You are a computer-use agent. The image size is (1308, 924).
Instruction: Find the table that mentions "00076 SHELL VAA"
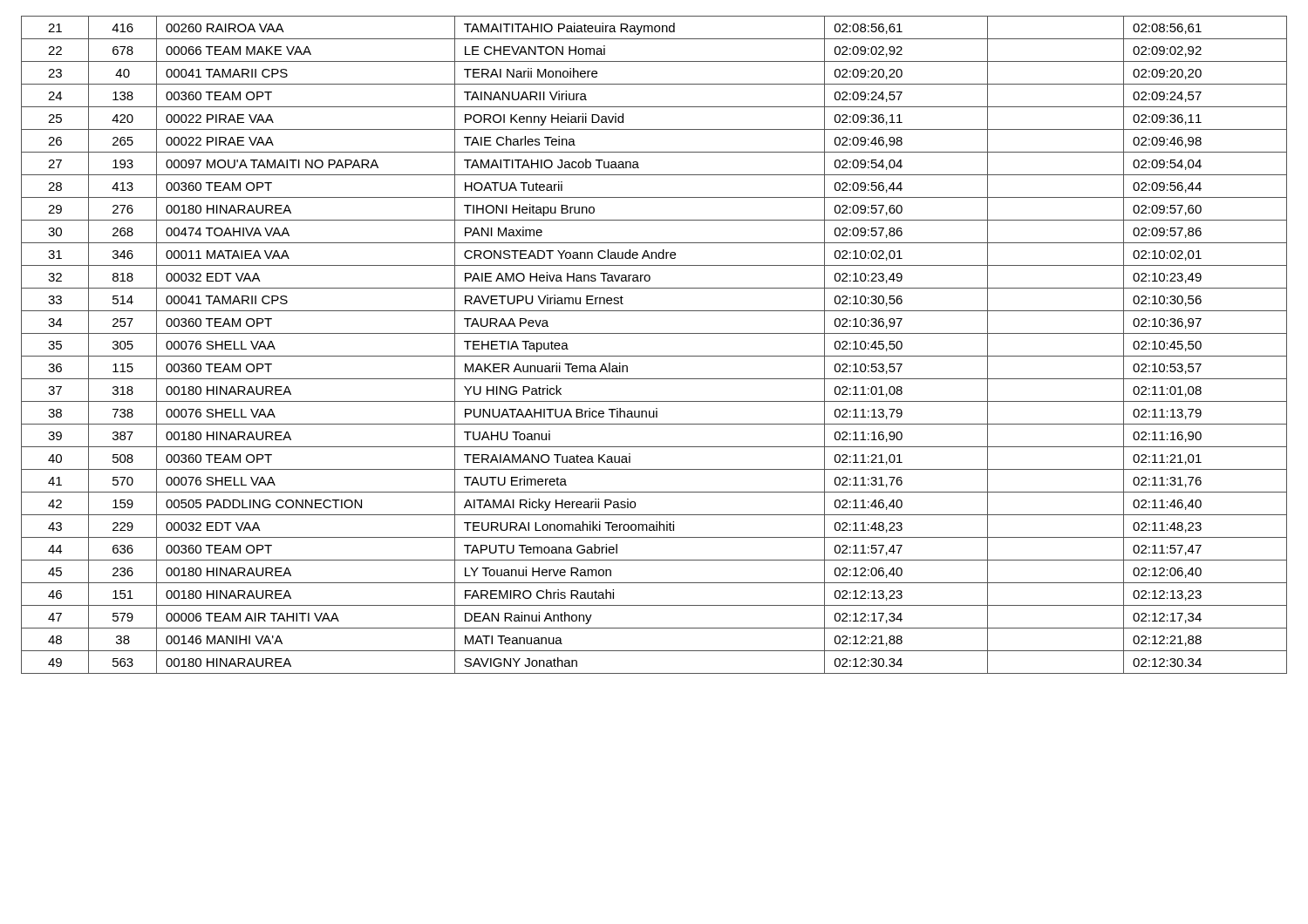pyautogui.click(x=654, y=345)
